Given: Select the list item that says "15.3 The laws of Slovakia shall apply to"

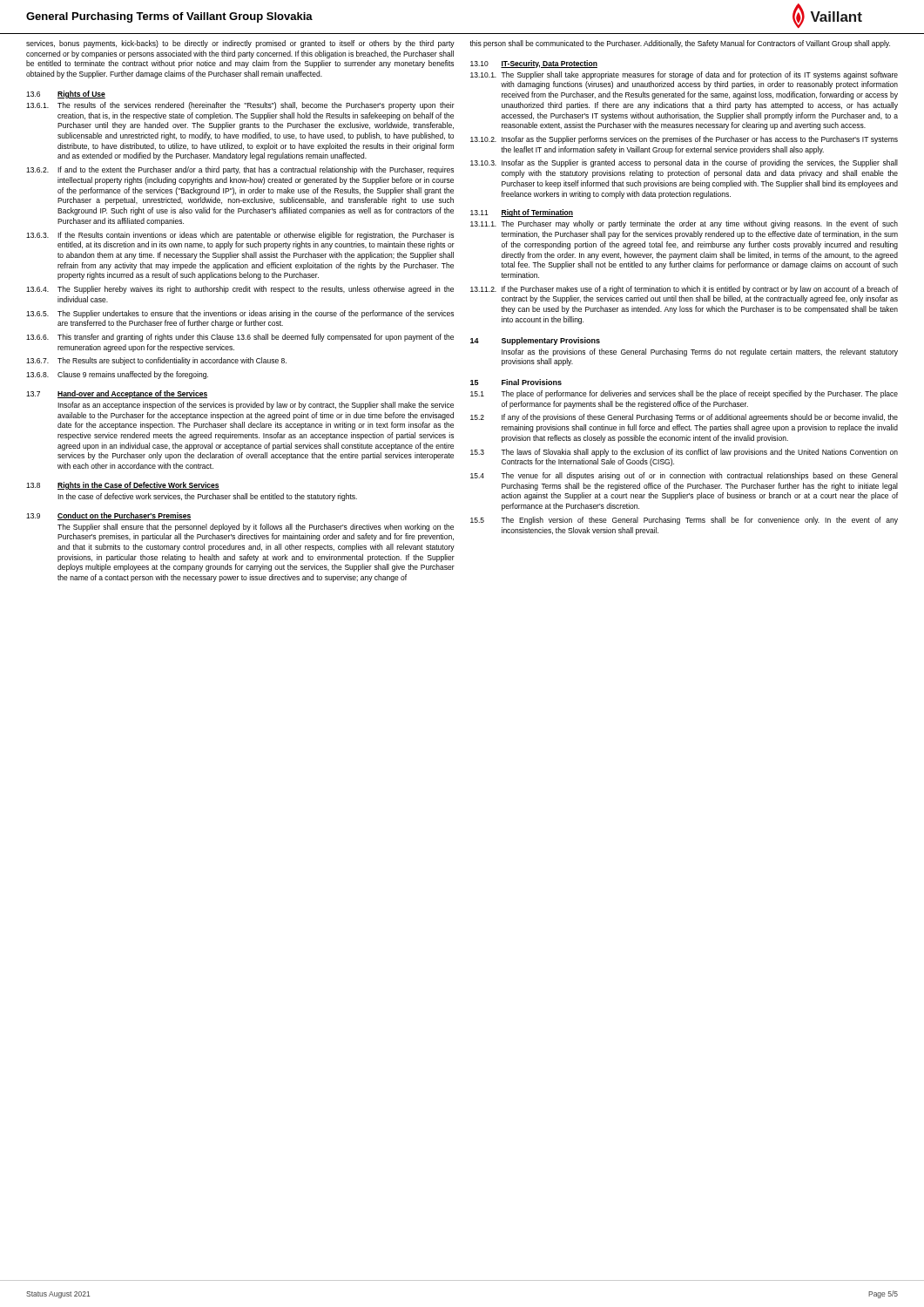Looking at the screenshot, I should click(x=684, y=458).
